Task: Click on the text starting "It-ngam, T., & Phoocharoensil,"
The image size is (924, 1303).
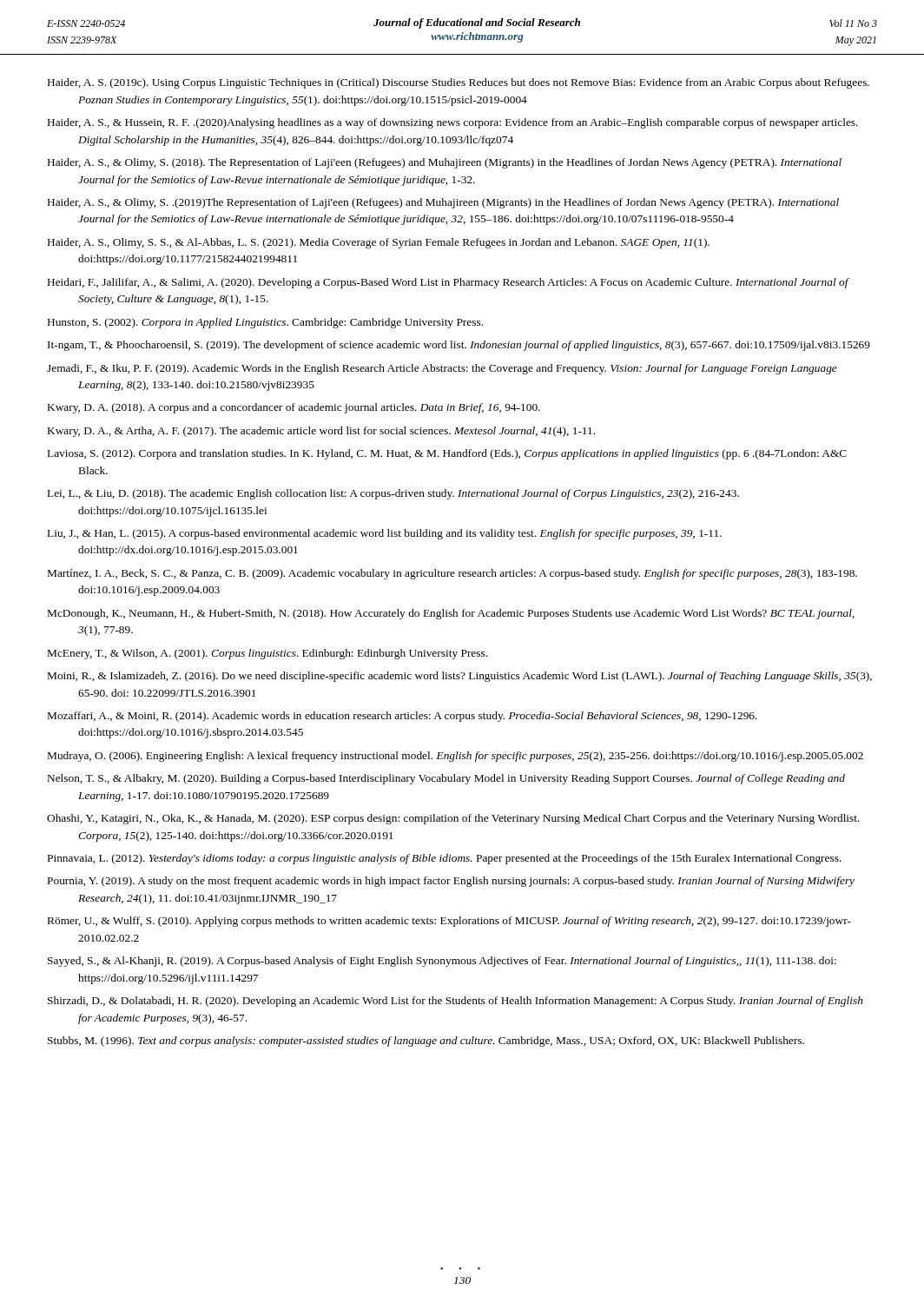Action: pyautogui.click(x=459, y=345)
